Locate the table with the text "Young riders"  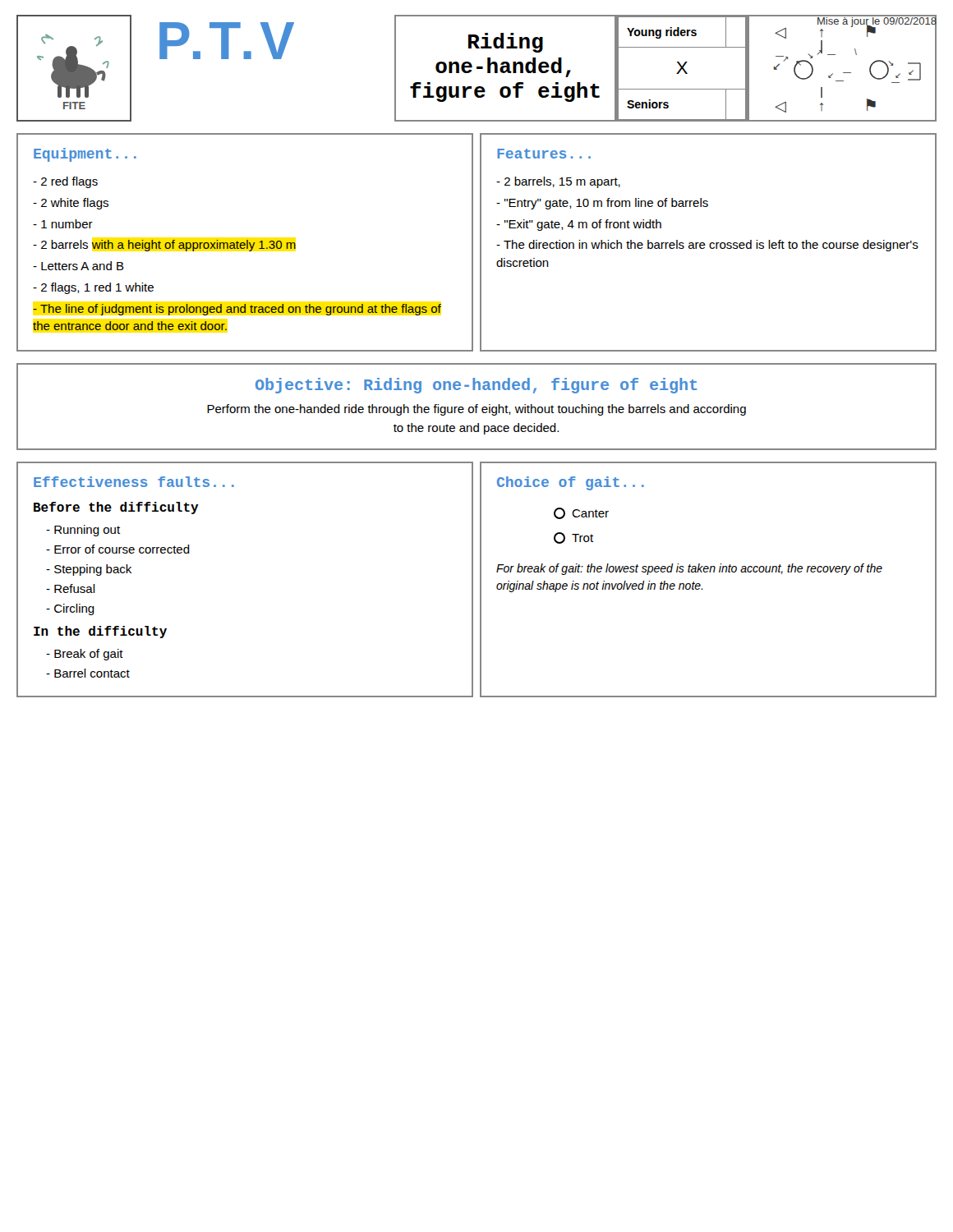682,68
